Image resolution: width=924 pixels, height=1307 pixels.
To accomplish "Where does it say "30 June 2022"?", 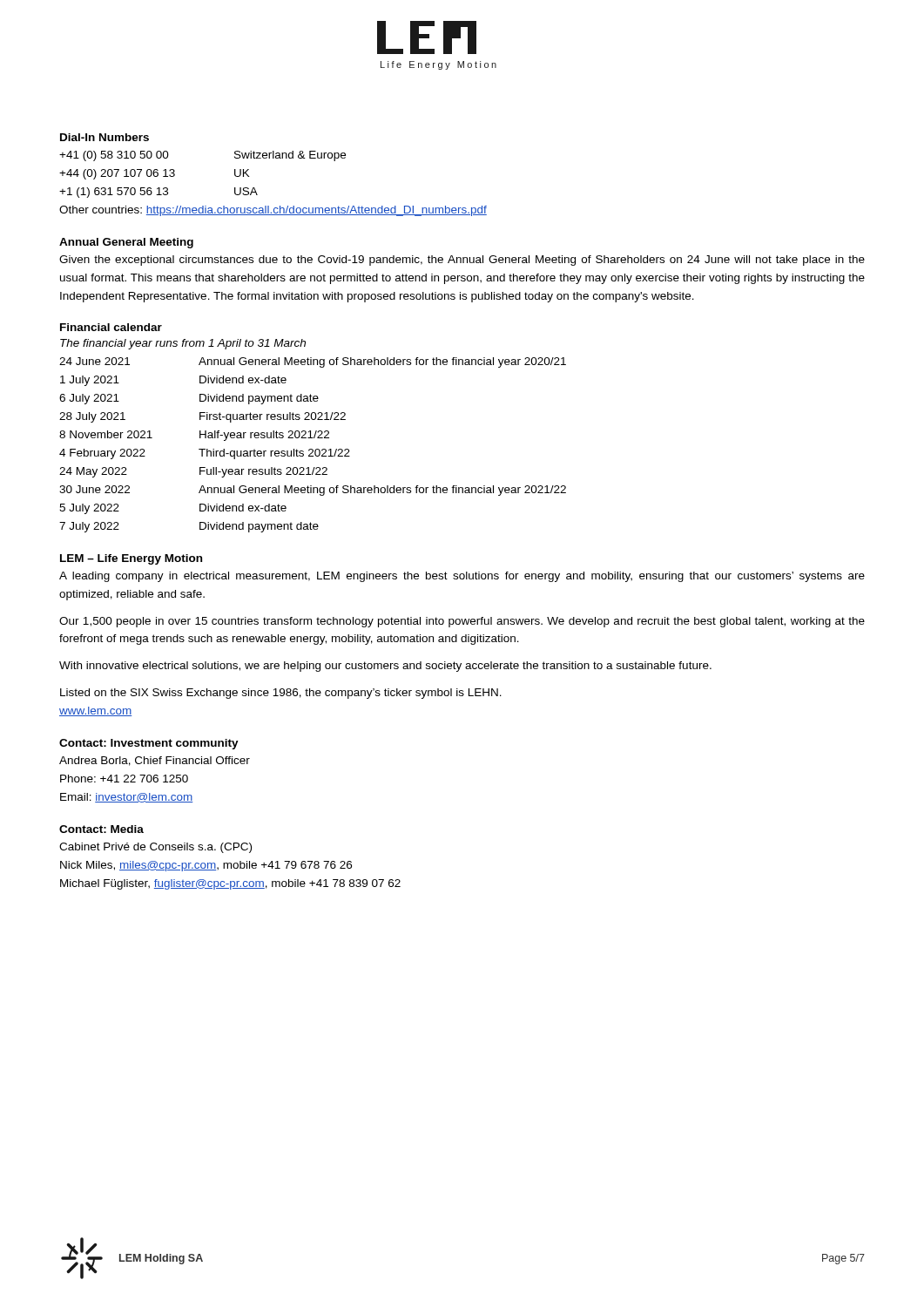I will 95,489.
